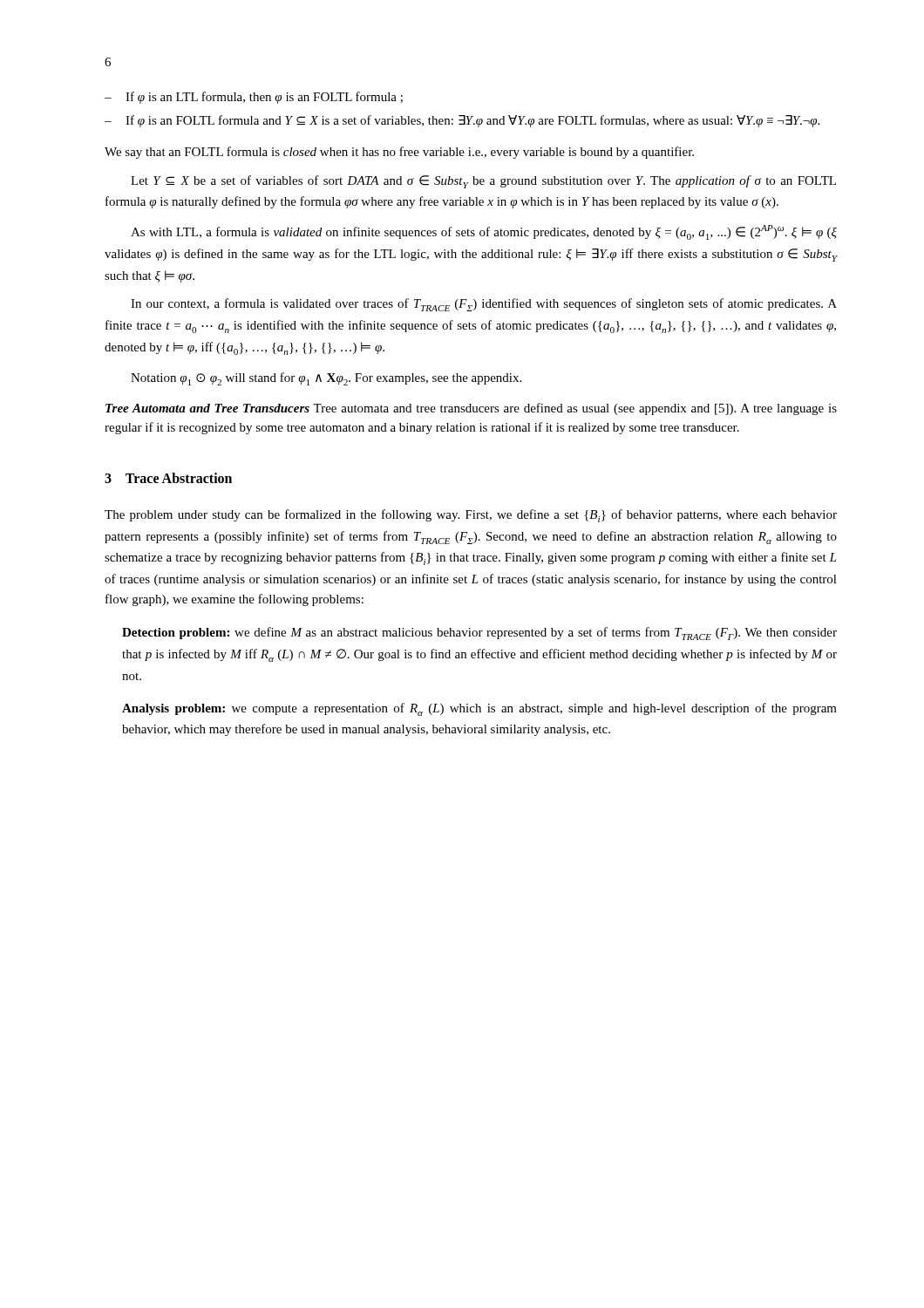
Task: Where is the passage that starts "– If φ is an LTL formula, then"?
Action: pos(254,98)
